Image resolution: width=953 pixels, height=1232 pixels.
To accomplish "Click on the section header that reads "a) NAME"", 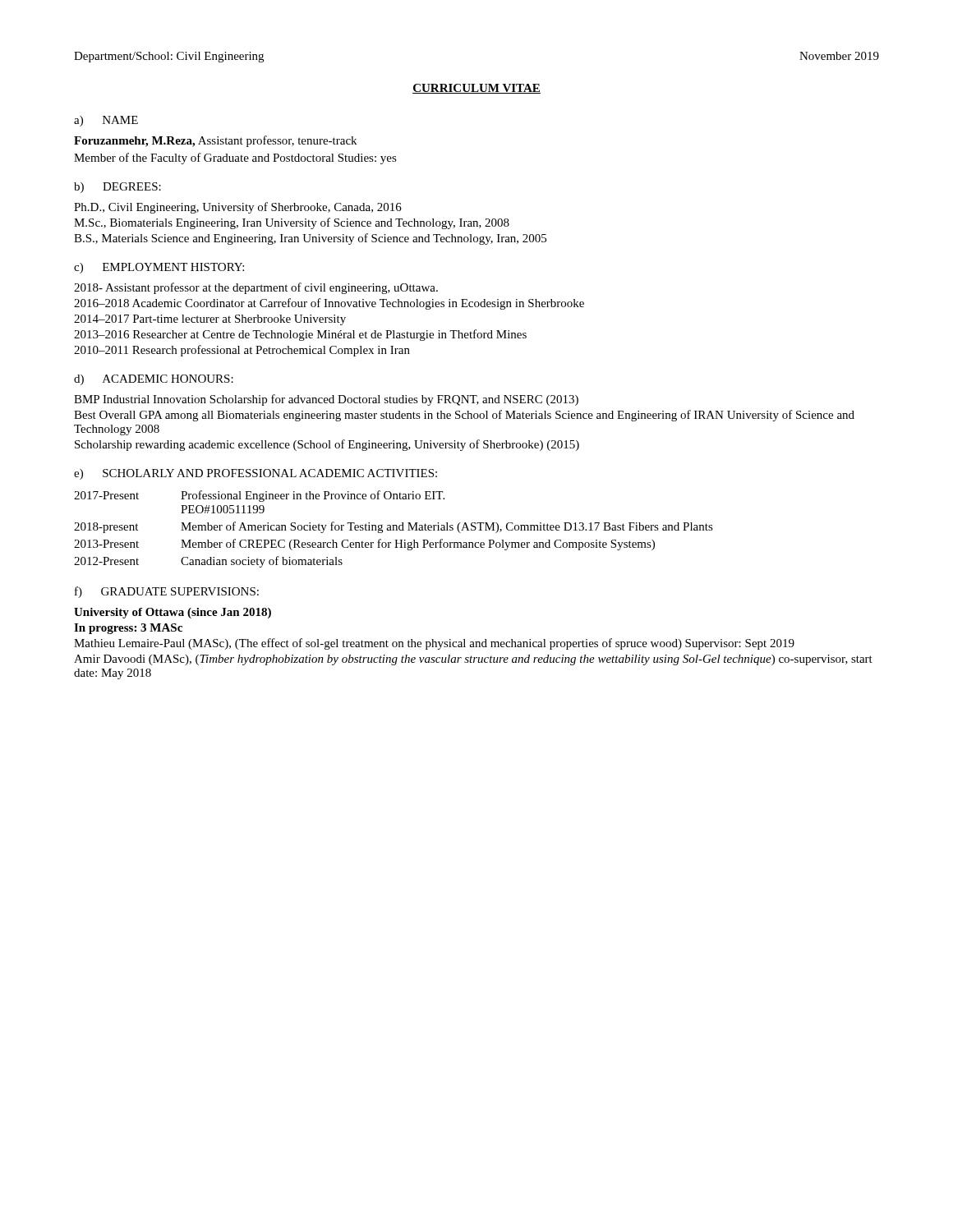I will [106, 121].
